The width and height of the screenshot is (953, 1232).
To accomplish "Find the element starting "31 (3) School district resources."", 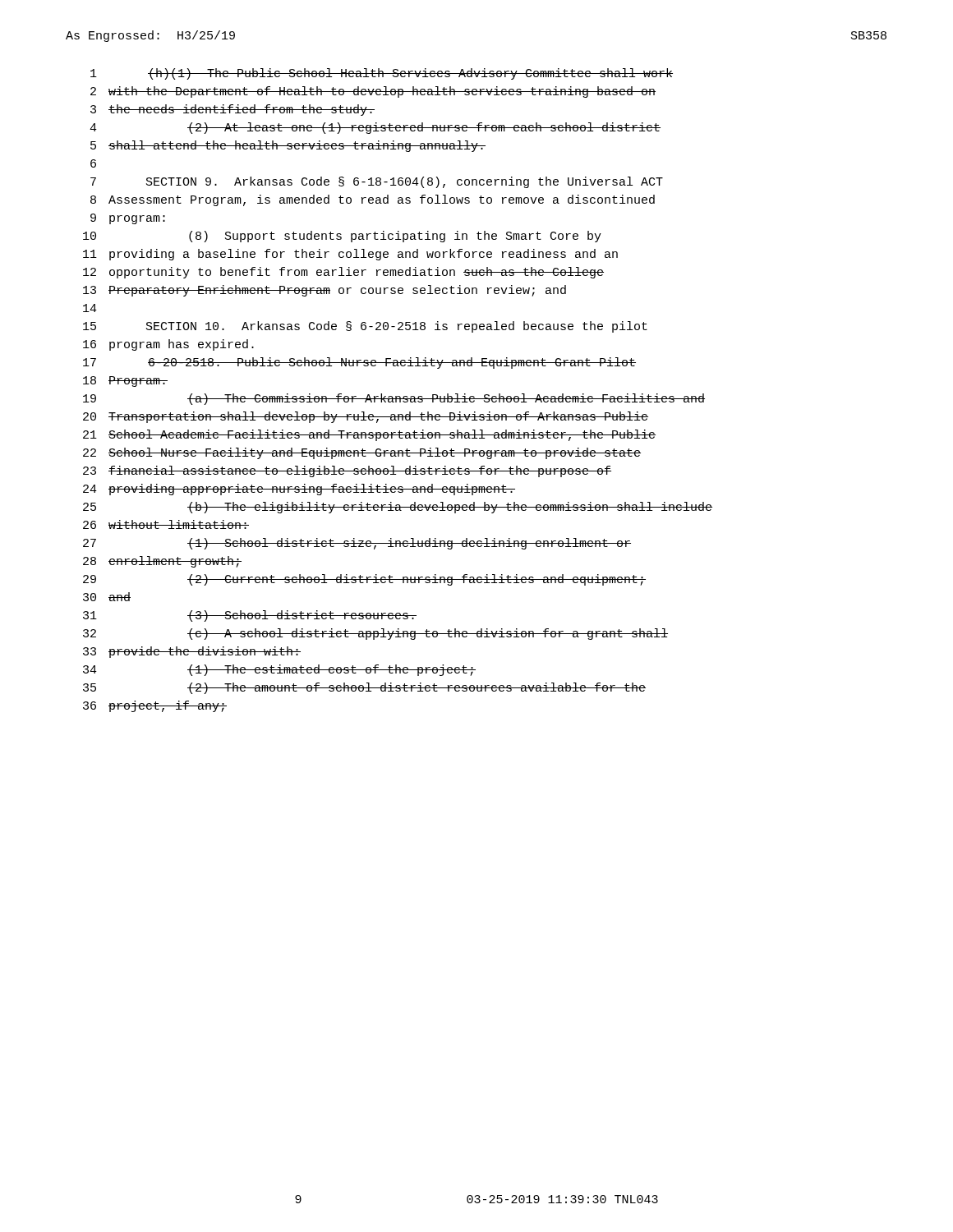I will tap(250, 616).
